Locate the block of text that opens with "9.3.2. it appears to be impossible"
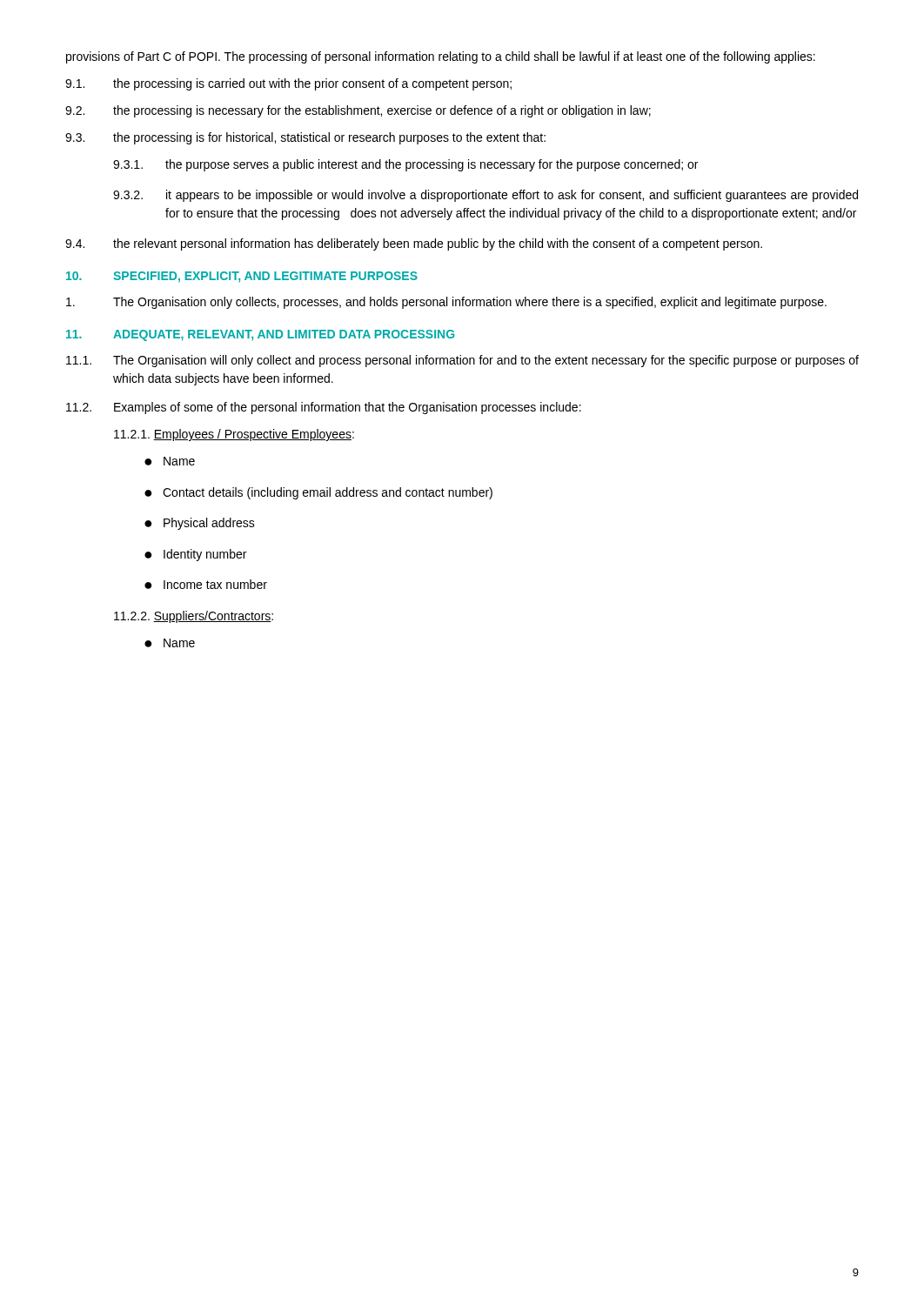 click(486, 204)
